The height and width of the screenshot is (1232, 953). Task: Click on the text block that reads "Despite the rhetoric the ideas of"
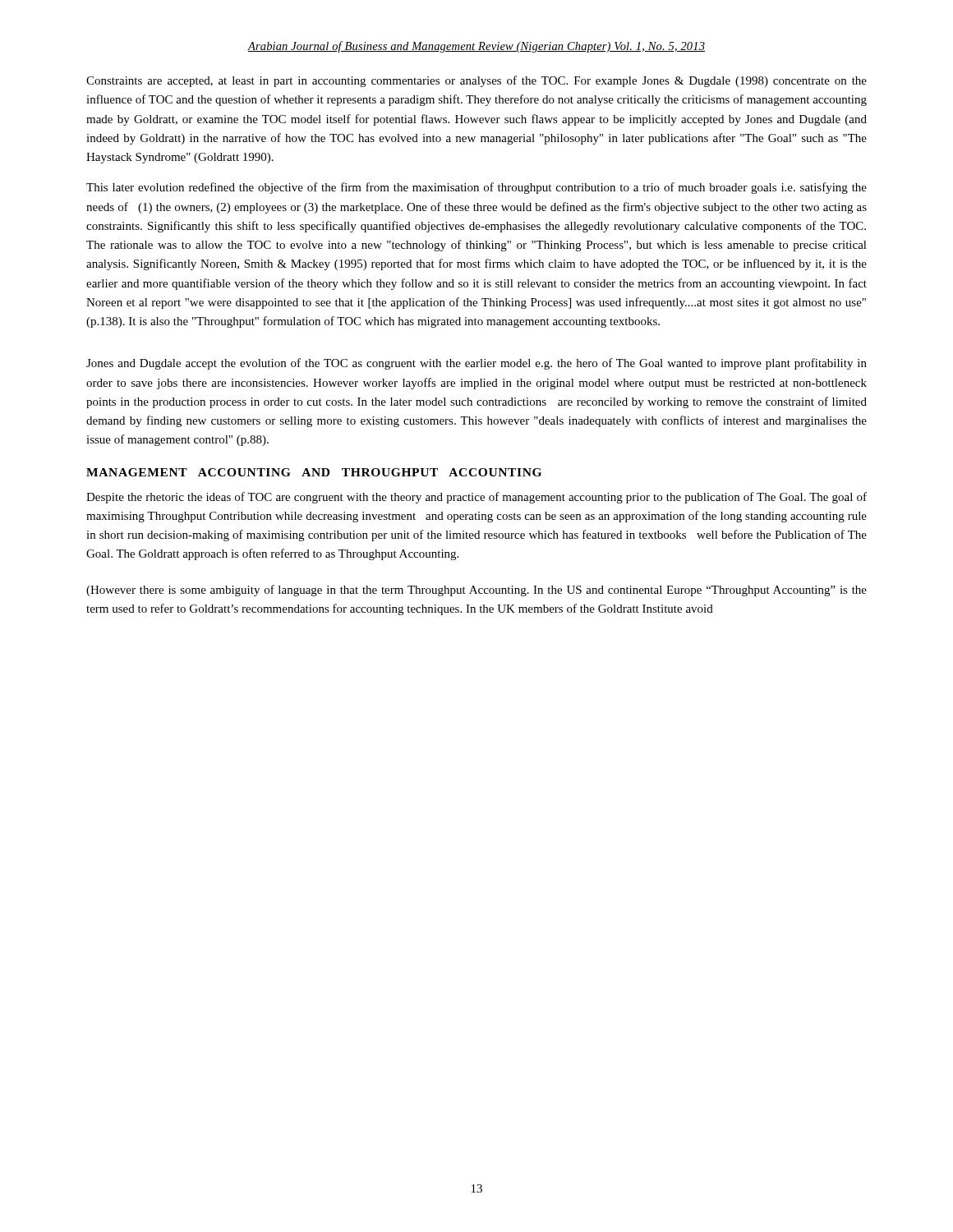coord(476,525)
